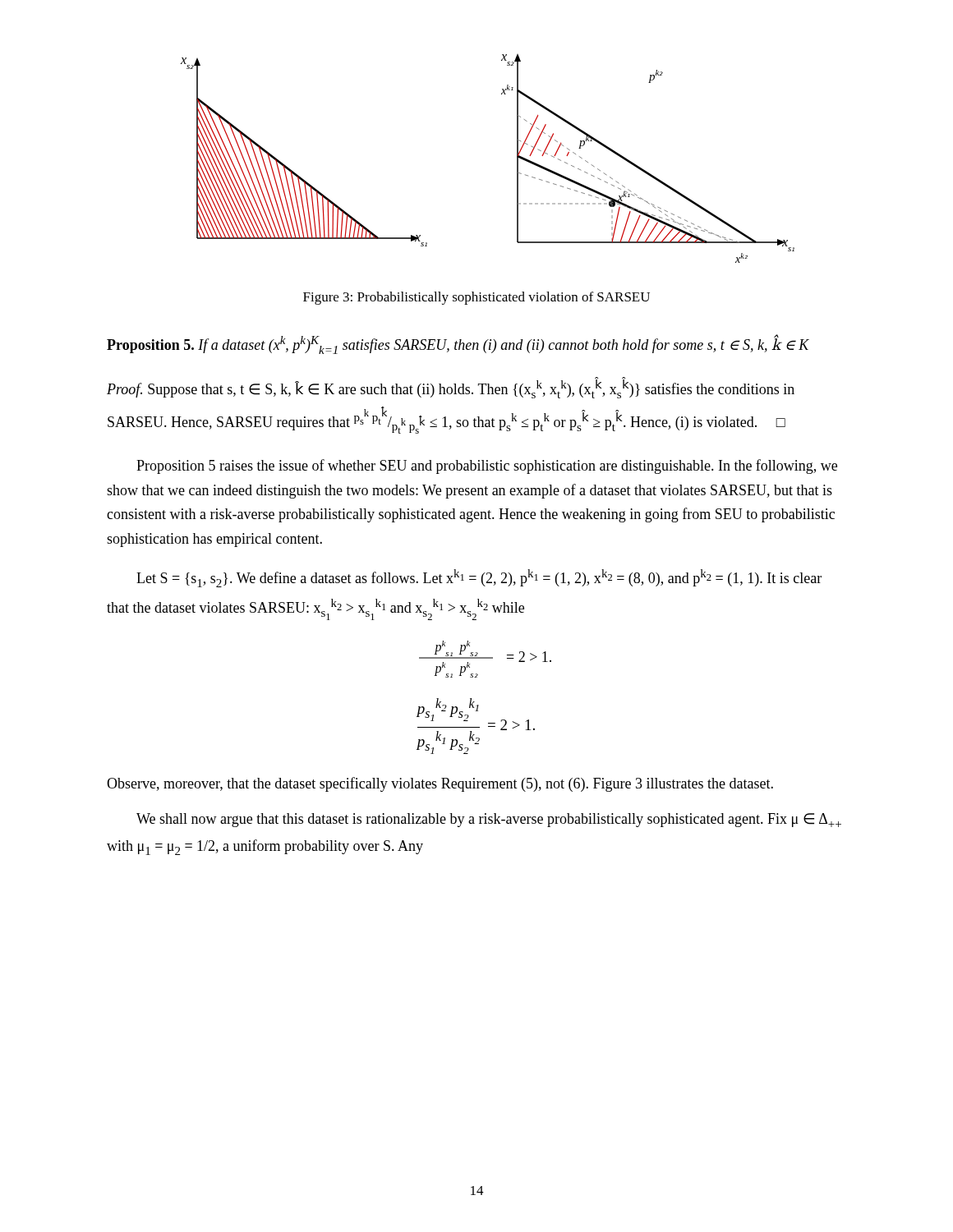
Task: Click a caption
Action: 476,297
